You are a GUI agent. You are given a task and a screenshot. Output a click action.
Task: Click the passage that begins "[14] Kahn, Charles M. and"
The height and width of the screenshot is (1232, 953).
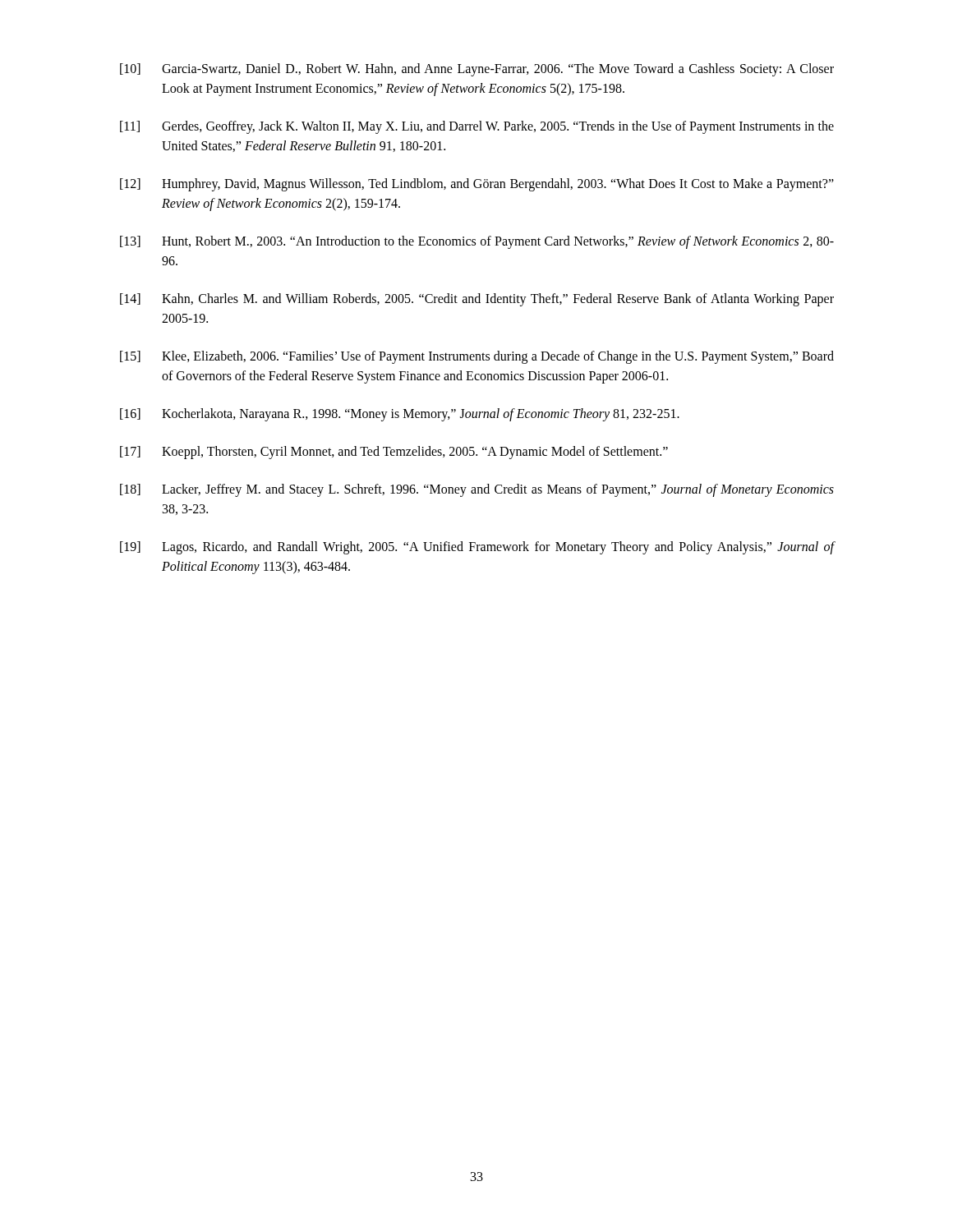(476, 309)
